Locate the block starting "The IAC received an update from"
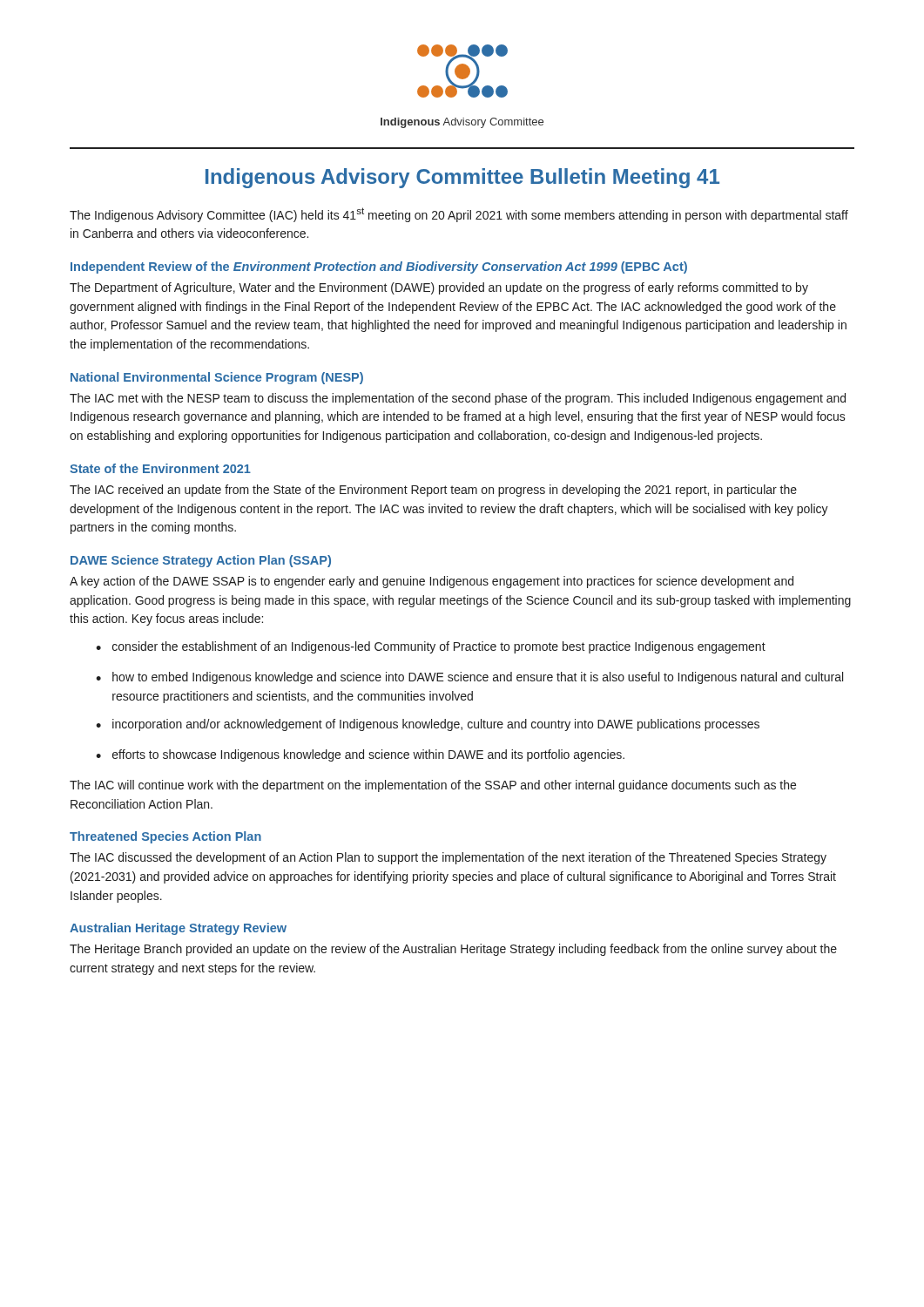Screen dimensions: 1307x924 click(449, 508)
